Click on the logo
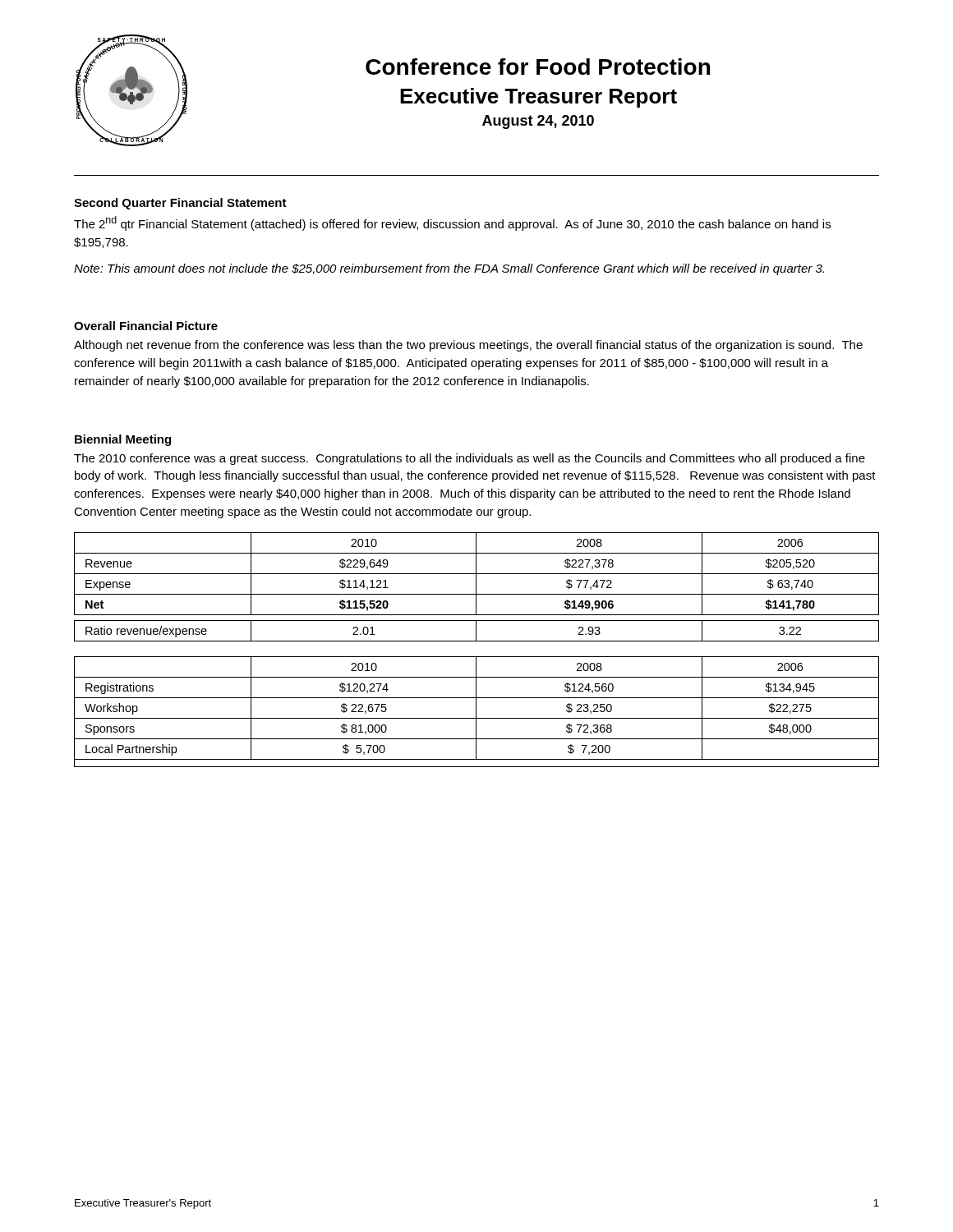 tap(136, 92)
